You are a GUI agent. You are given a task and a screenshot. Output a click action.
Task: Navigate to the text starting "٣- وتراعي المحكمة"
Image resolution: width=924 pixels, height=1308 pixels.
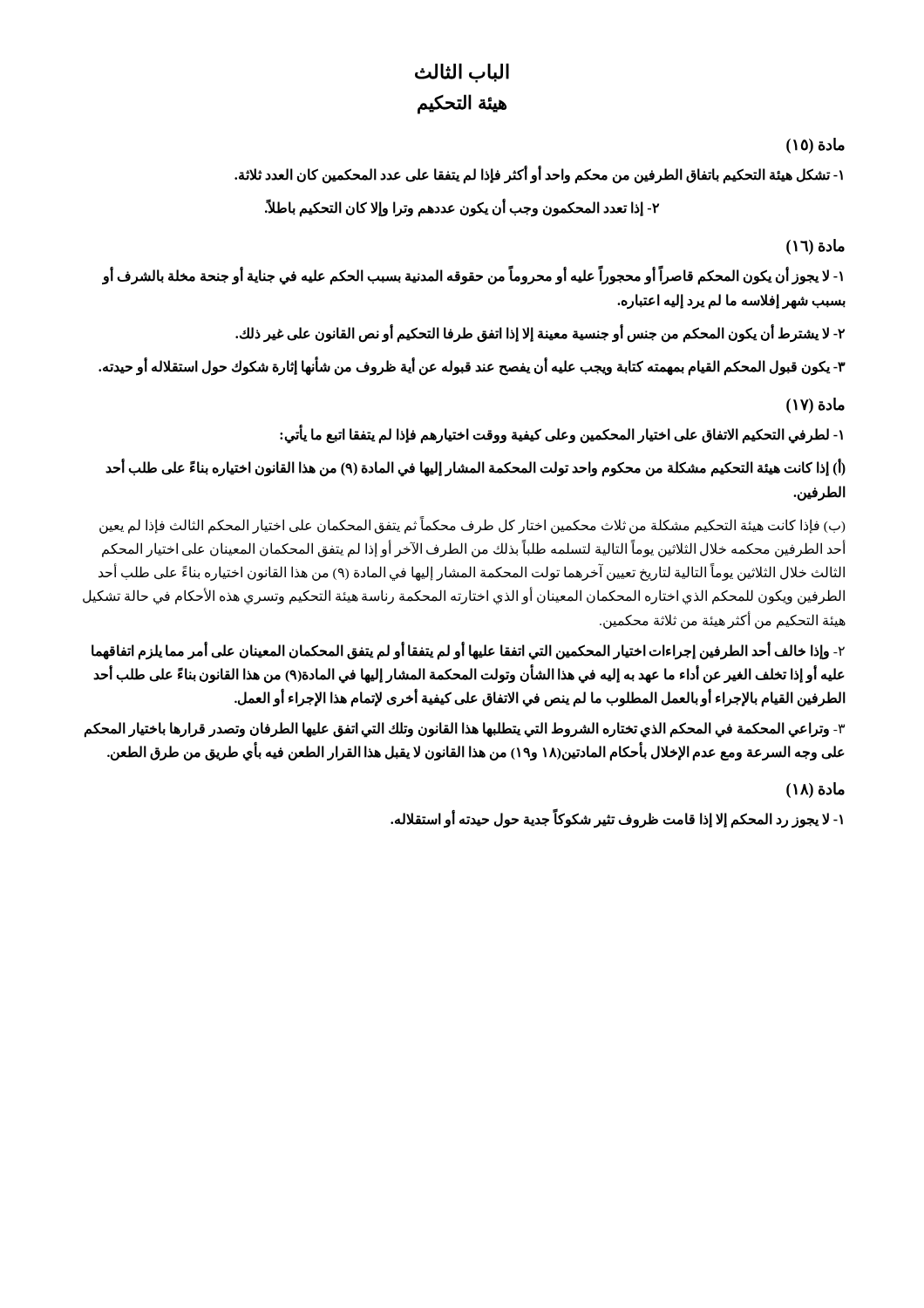tap(465, 740)
